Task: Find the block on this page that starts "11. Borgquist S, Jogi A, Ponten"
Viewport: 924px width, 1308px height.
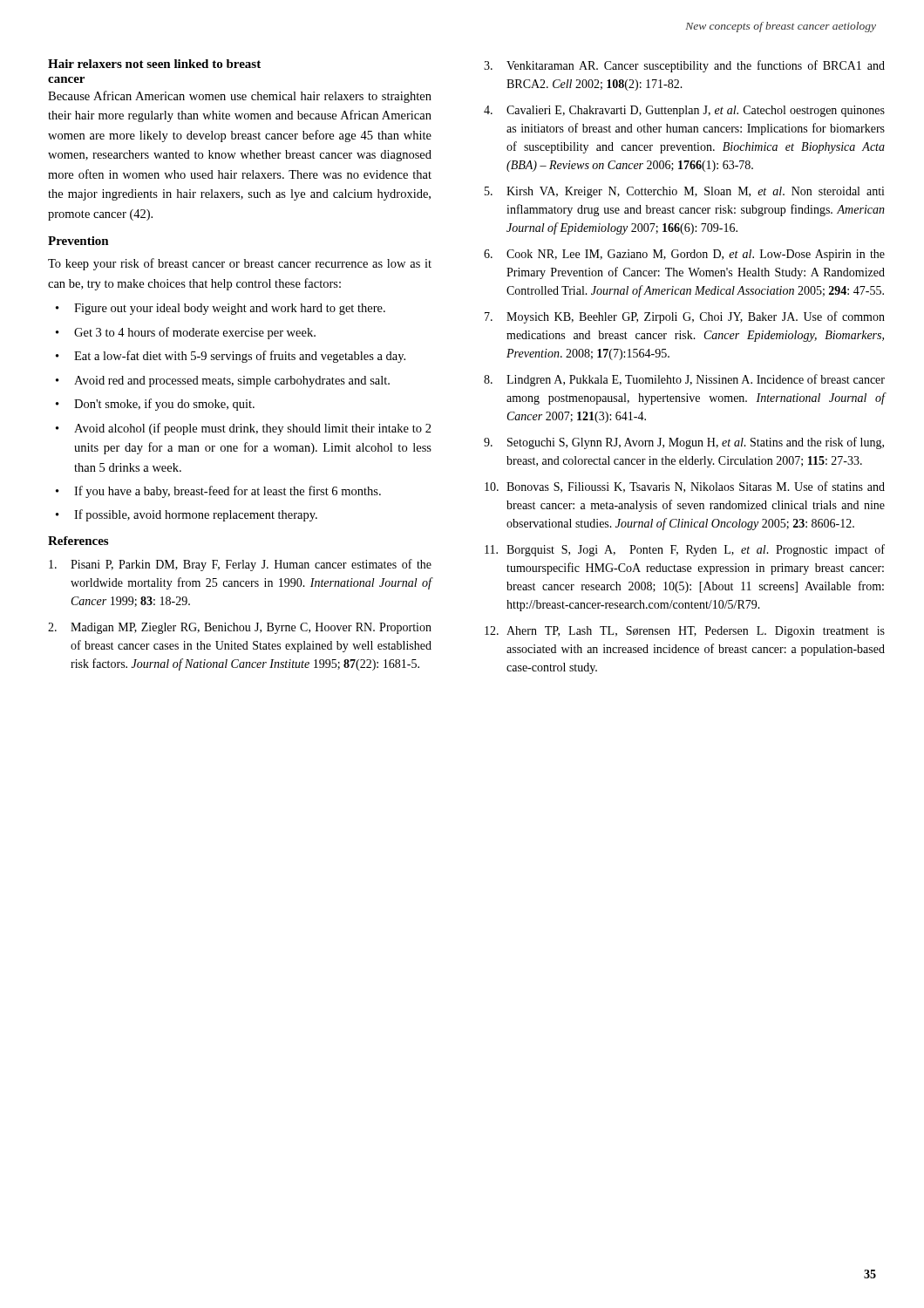Action: click(x=684, y=577)
